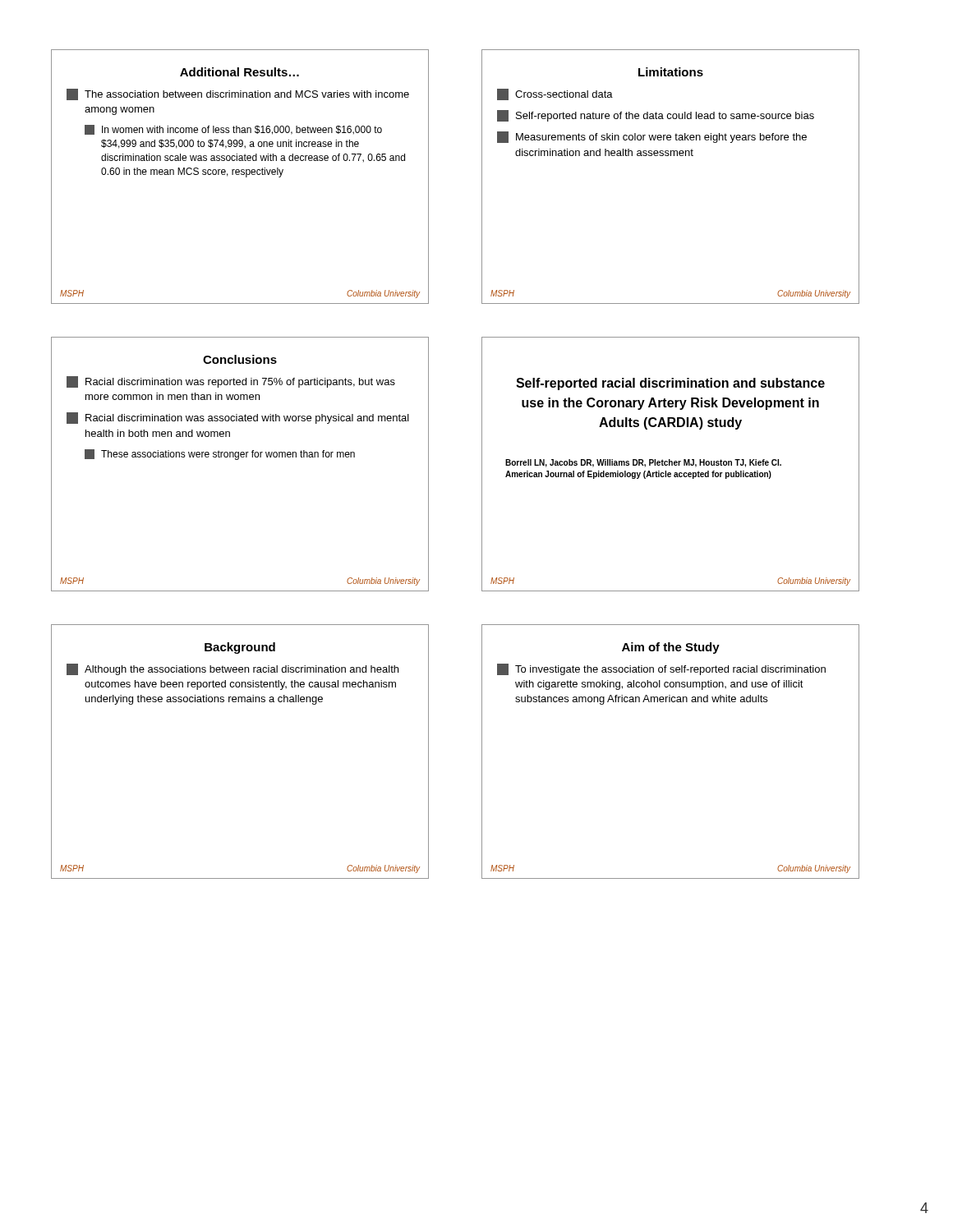953x1232 pixels.
Task: Locate the list item that says "To investigate the association of self-reported"
Action: click(x=670, y=684)
